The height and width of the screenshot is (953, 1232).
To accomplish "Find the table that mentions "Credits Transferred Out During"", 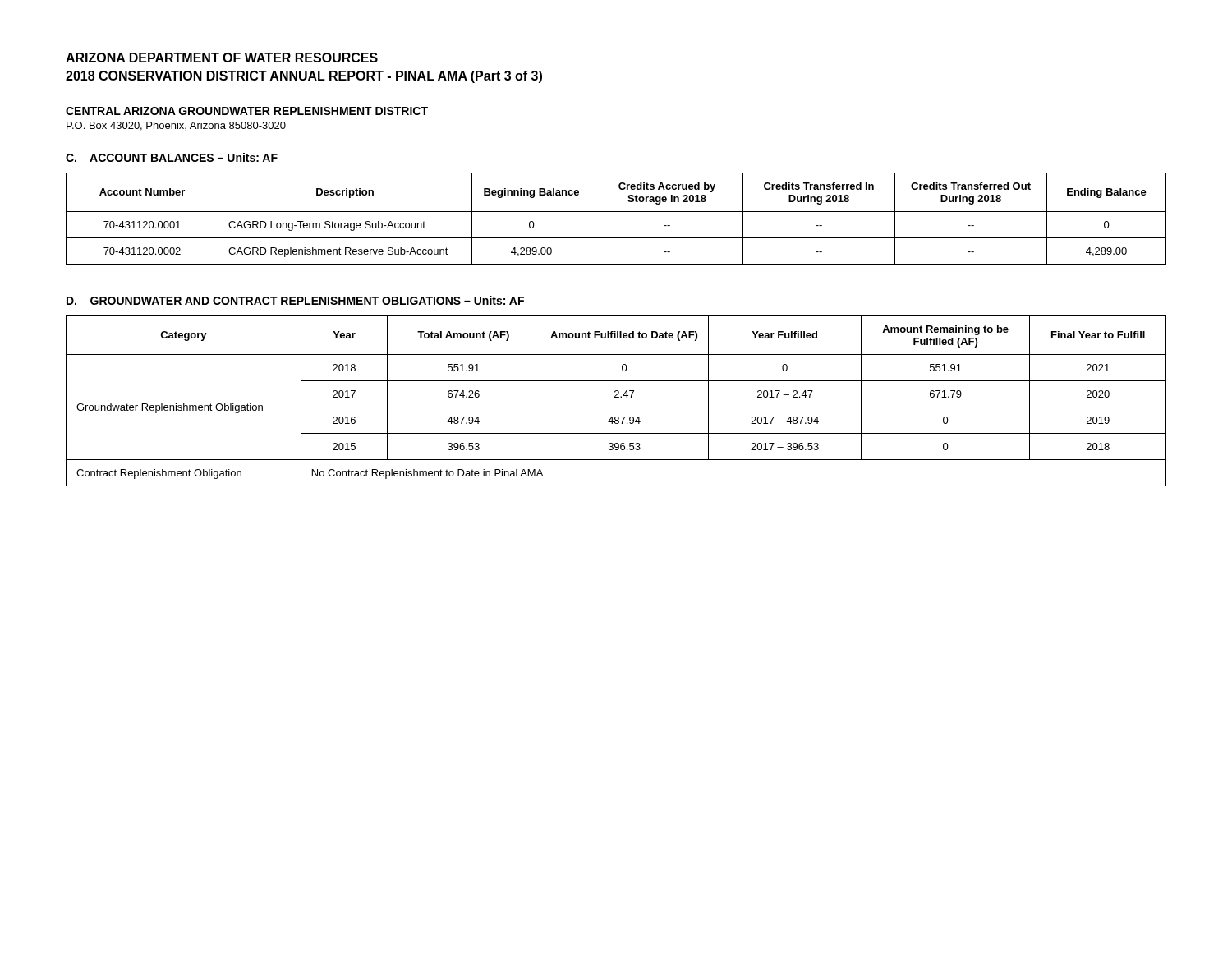I will tap(616, 218).
